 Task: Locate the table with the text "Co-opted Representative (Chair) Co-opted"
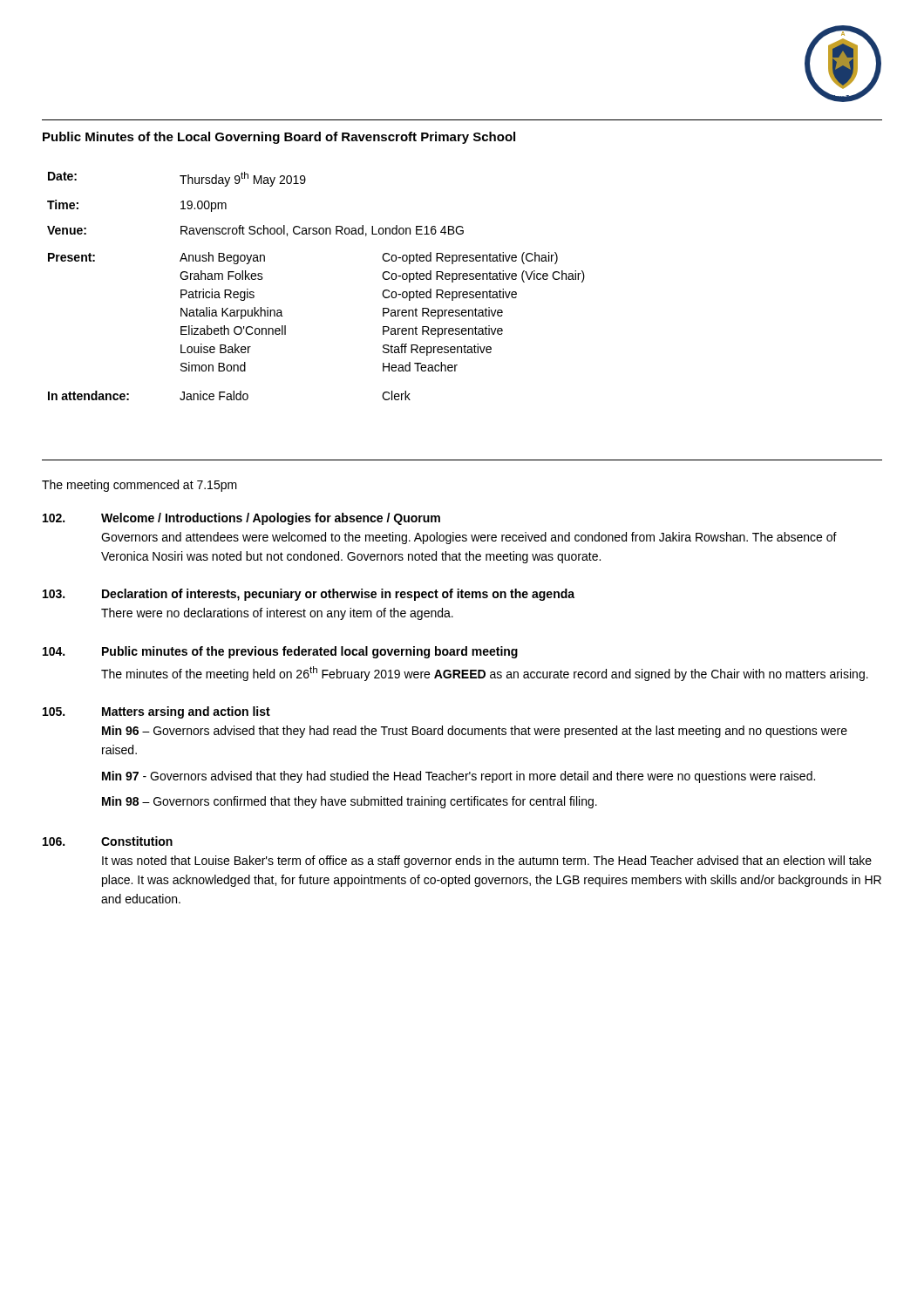(462, 286)
